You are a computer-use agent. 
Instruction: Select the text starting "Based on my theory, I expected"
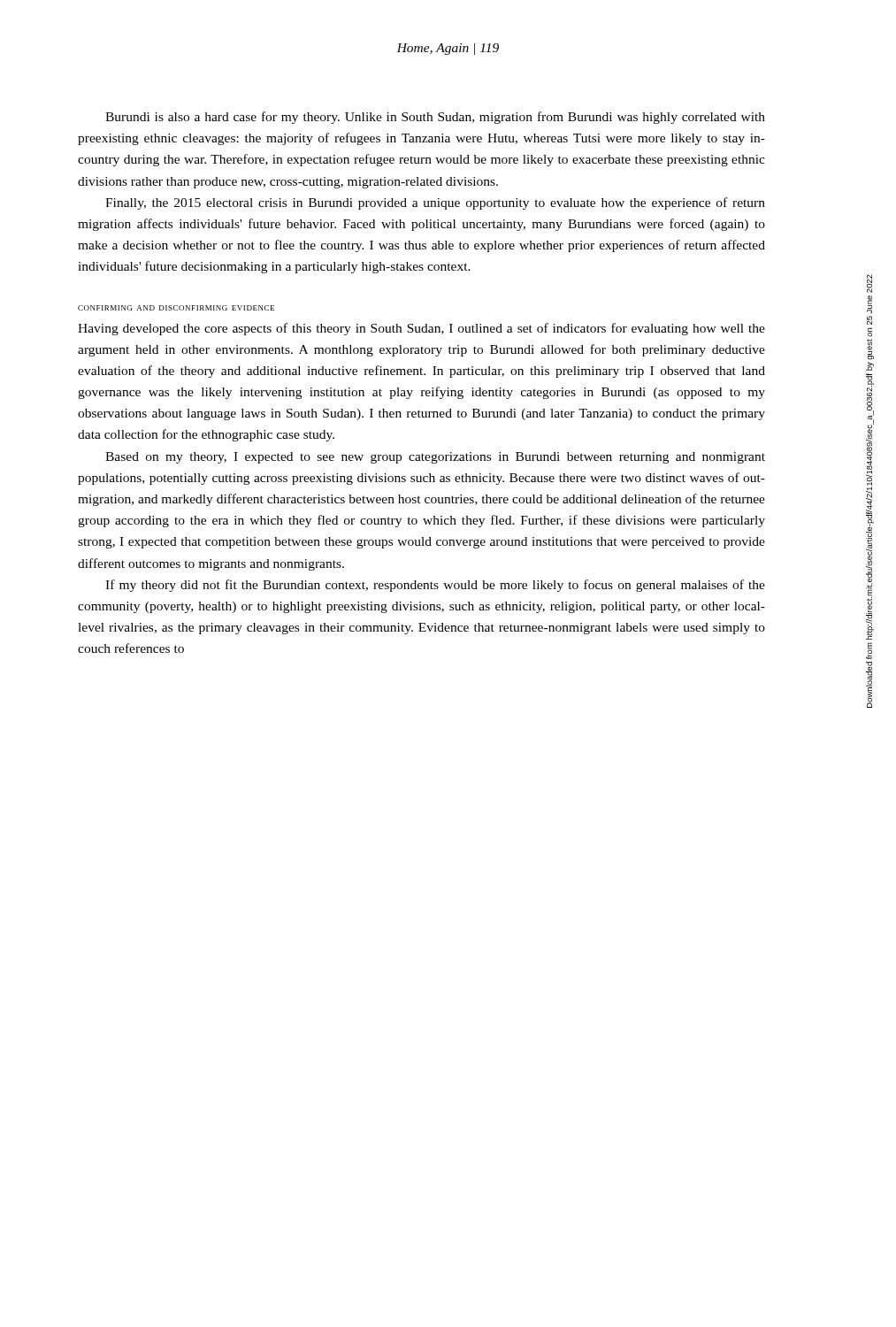pos(421,510)
